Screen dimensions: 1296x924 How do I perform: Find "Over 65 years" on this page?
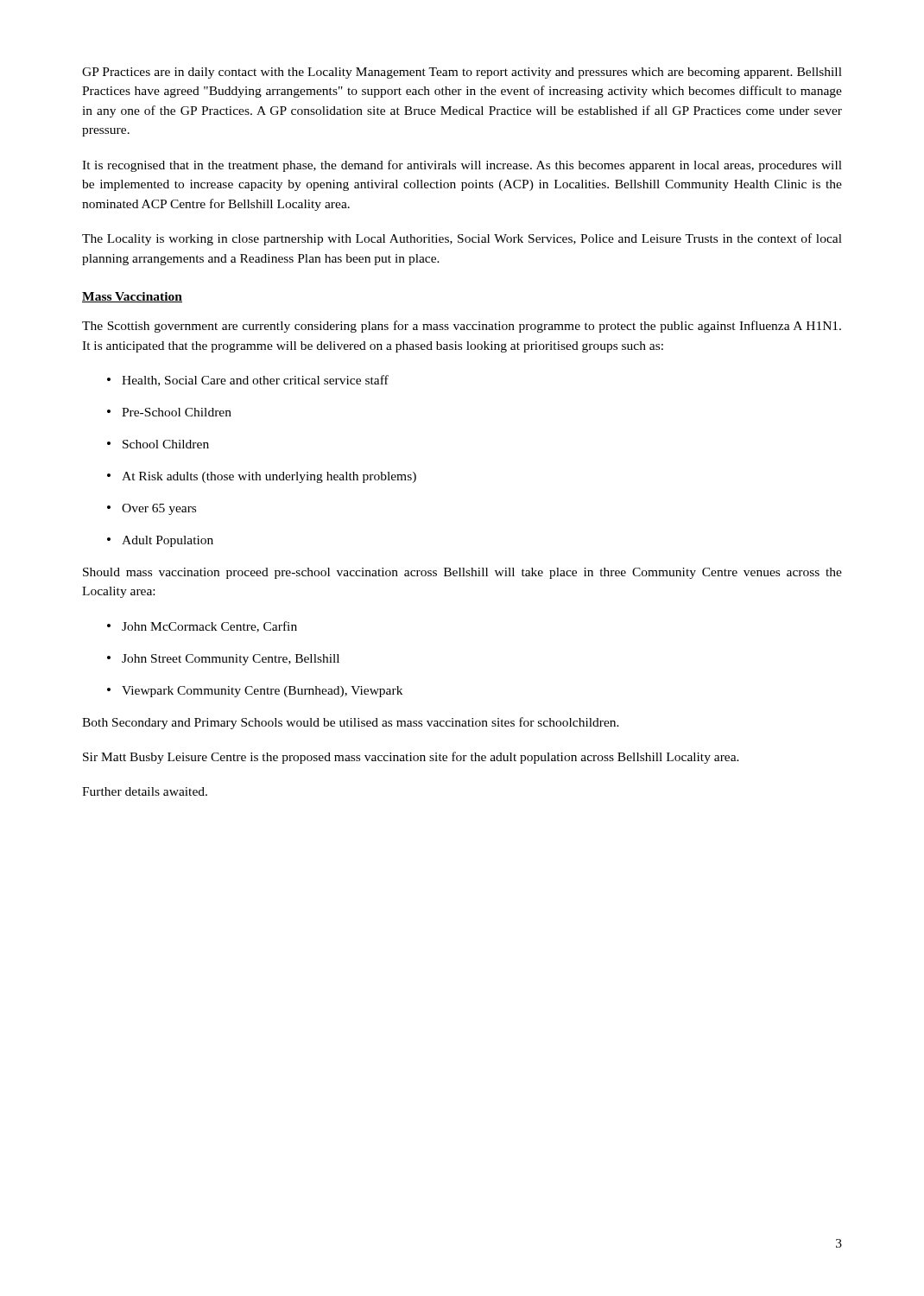[152, 509]
